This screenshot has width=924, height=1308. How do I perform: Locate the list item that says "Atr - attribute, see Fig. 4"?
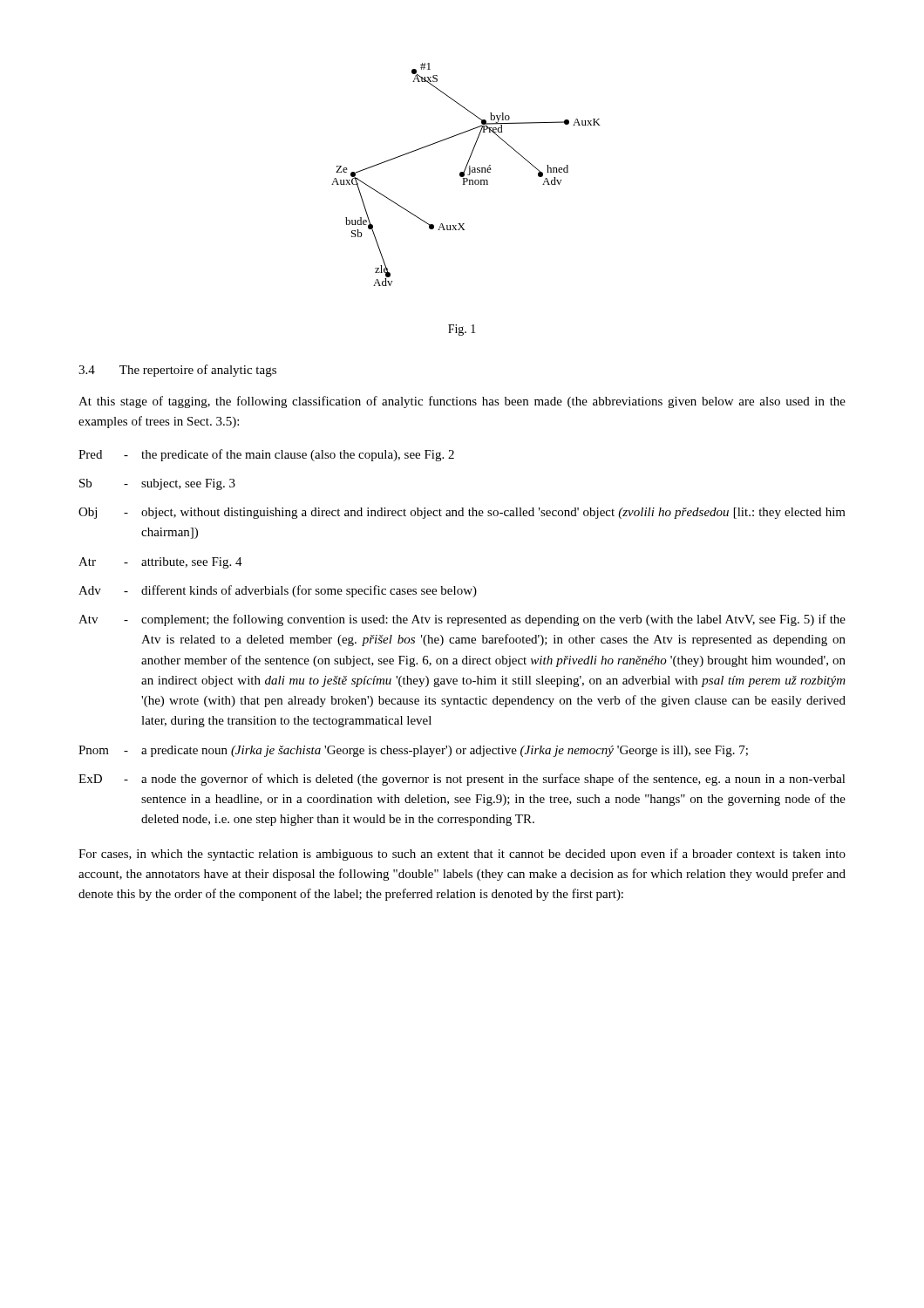pyautogui.click(x=160, y=563)
